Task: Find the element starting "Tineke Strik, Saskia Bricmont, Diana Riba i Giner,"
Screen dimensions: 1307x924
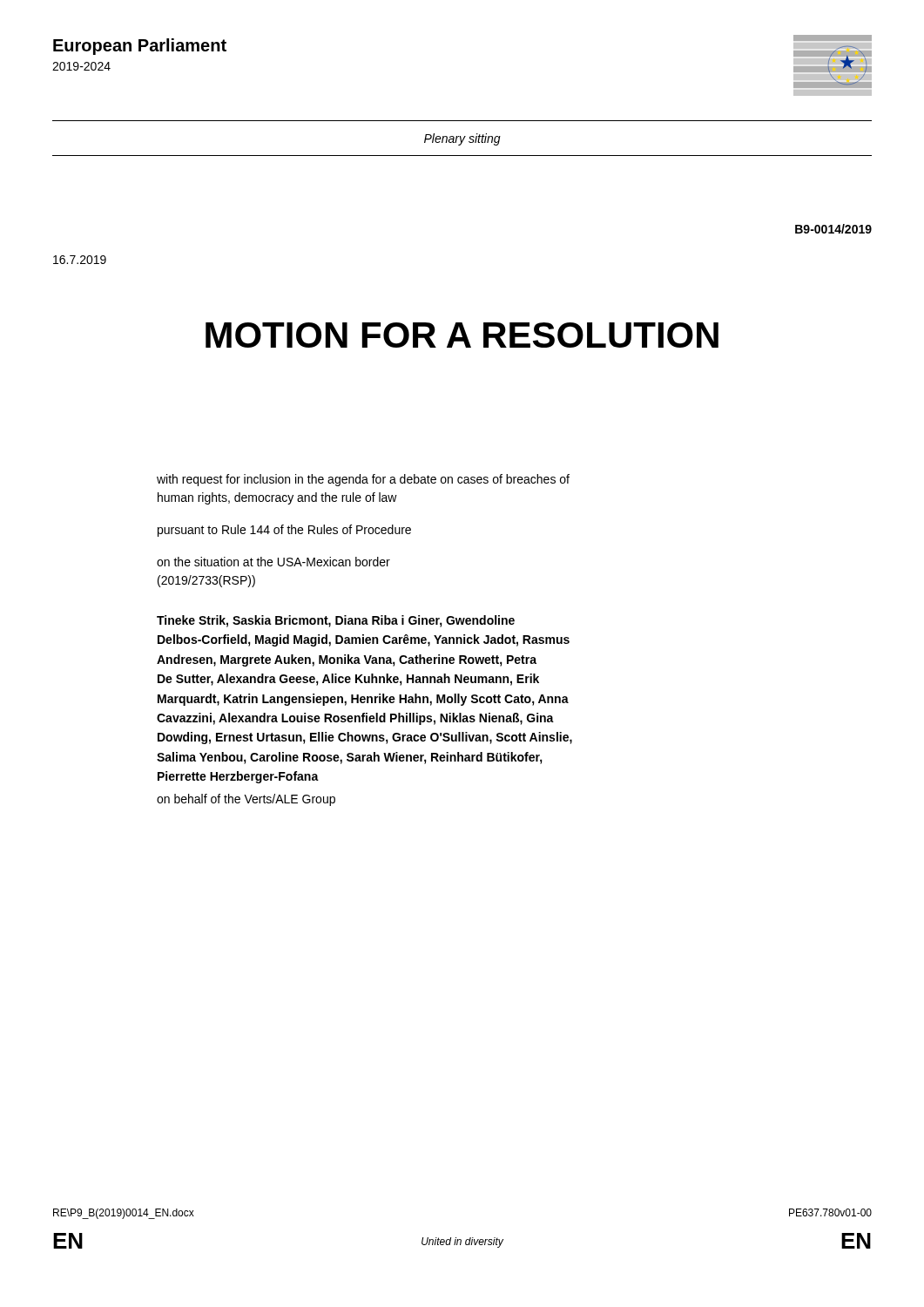Action: pos(514,711)
